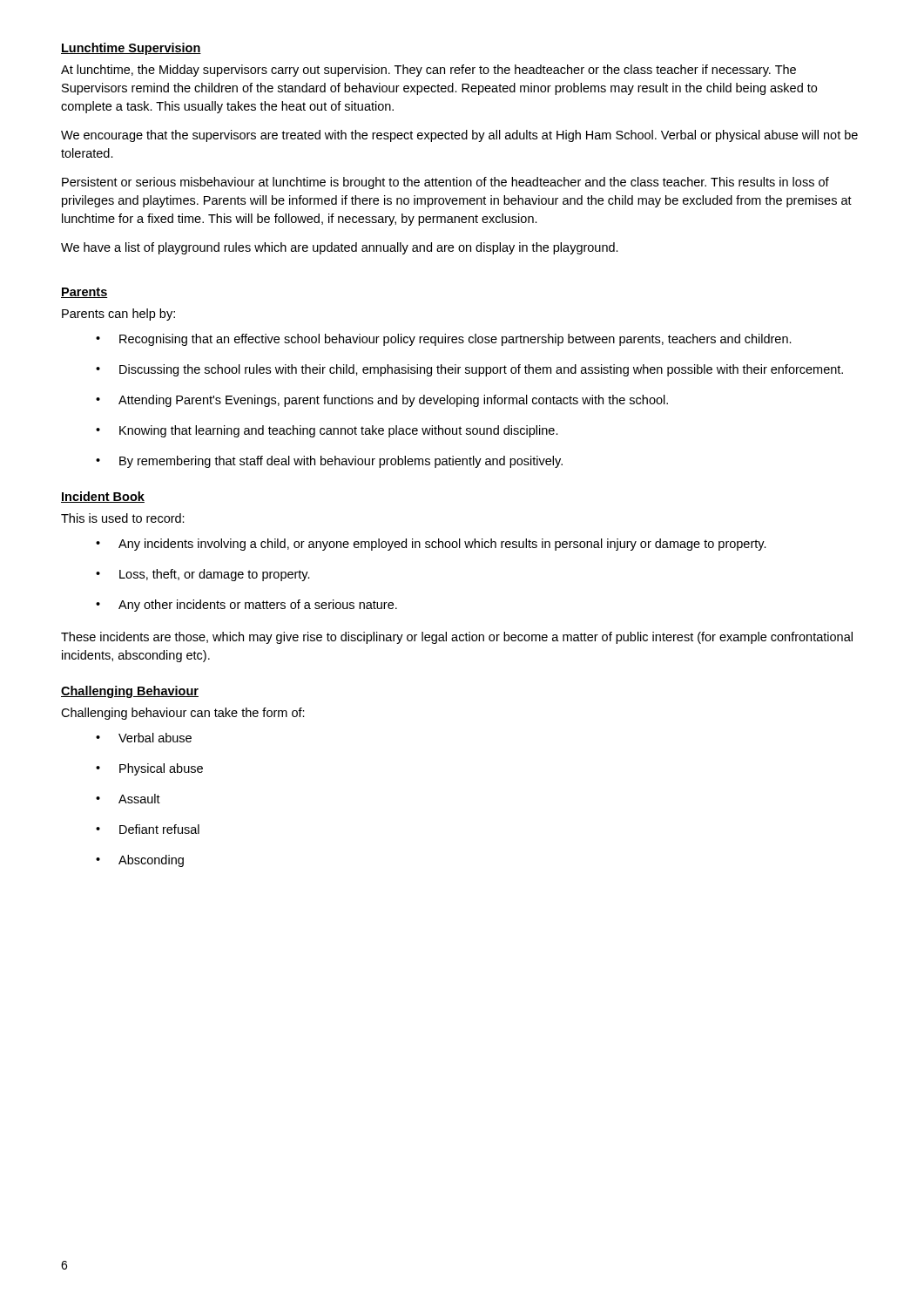The width and height of the screenshot is (924, 1307).
Task: Find the text block that reads "We have a list"
Action: pyautogui.click(x=340, y=248)
